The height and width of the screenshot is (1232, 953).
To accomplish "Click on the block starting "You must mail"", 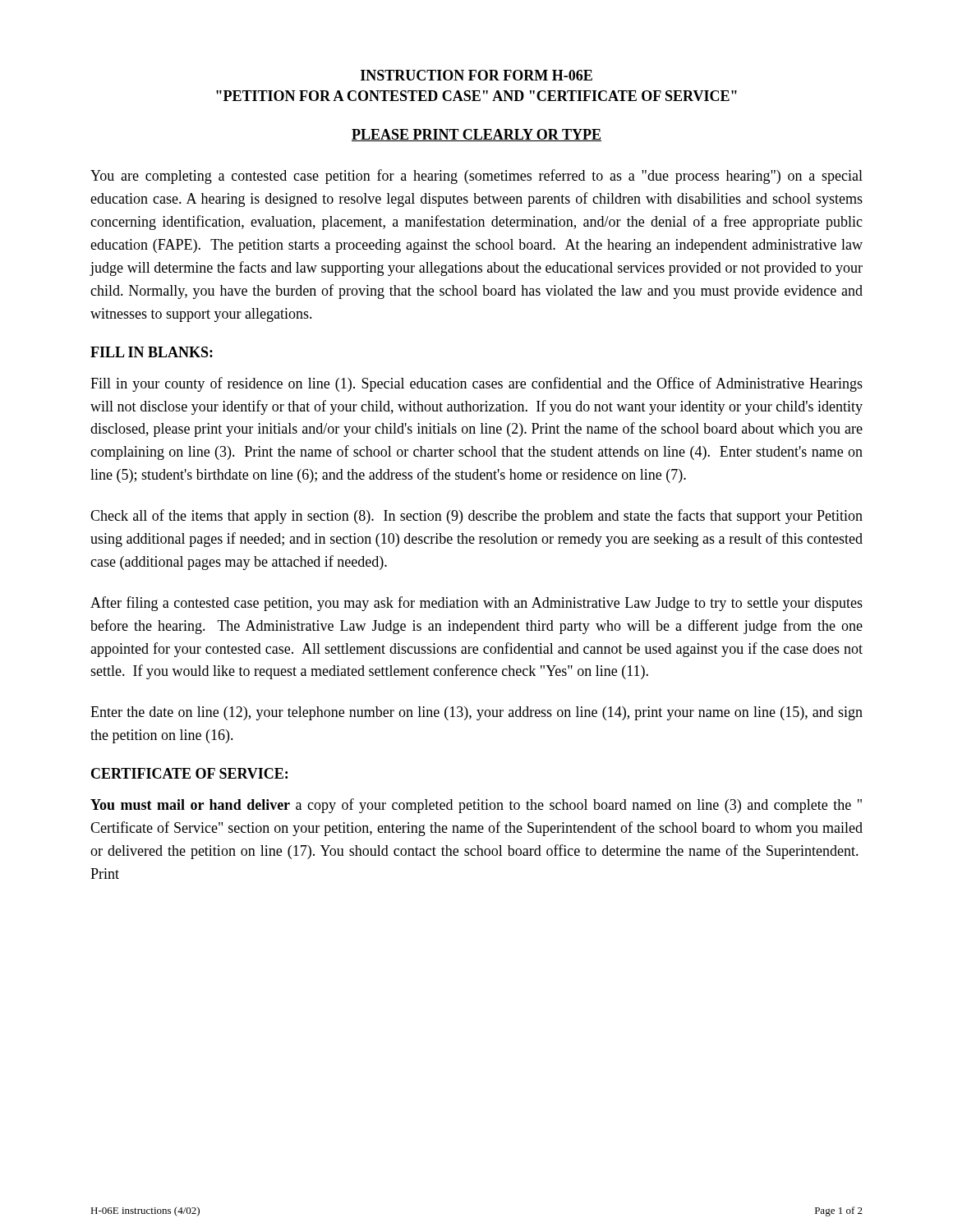I will (x=476, y=839).
